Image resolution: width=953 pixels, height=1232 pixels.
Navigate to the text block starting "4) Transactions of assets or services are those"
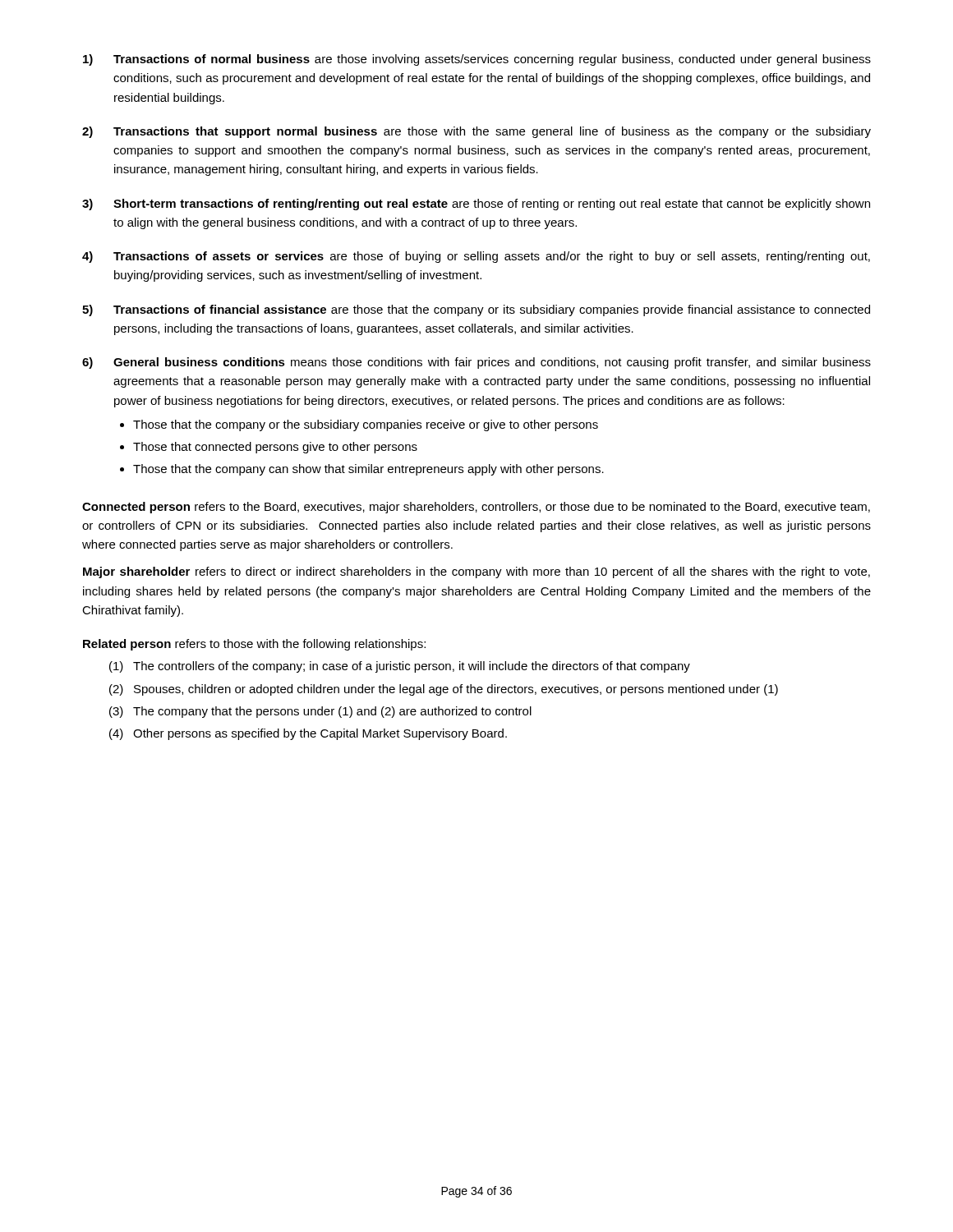(x=476, y=265)
